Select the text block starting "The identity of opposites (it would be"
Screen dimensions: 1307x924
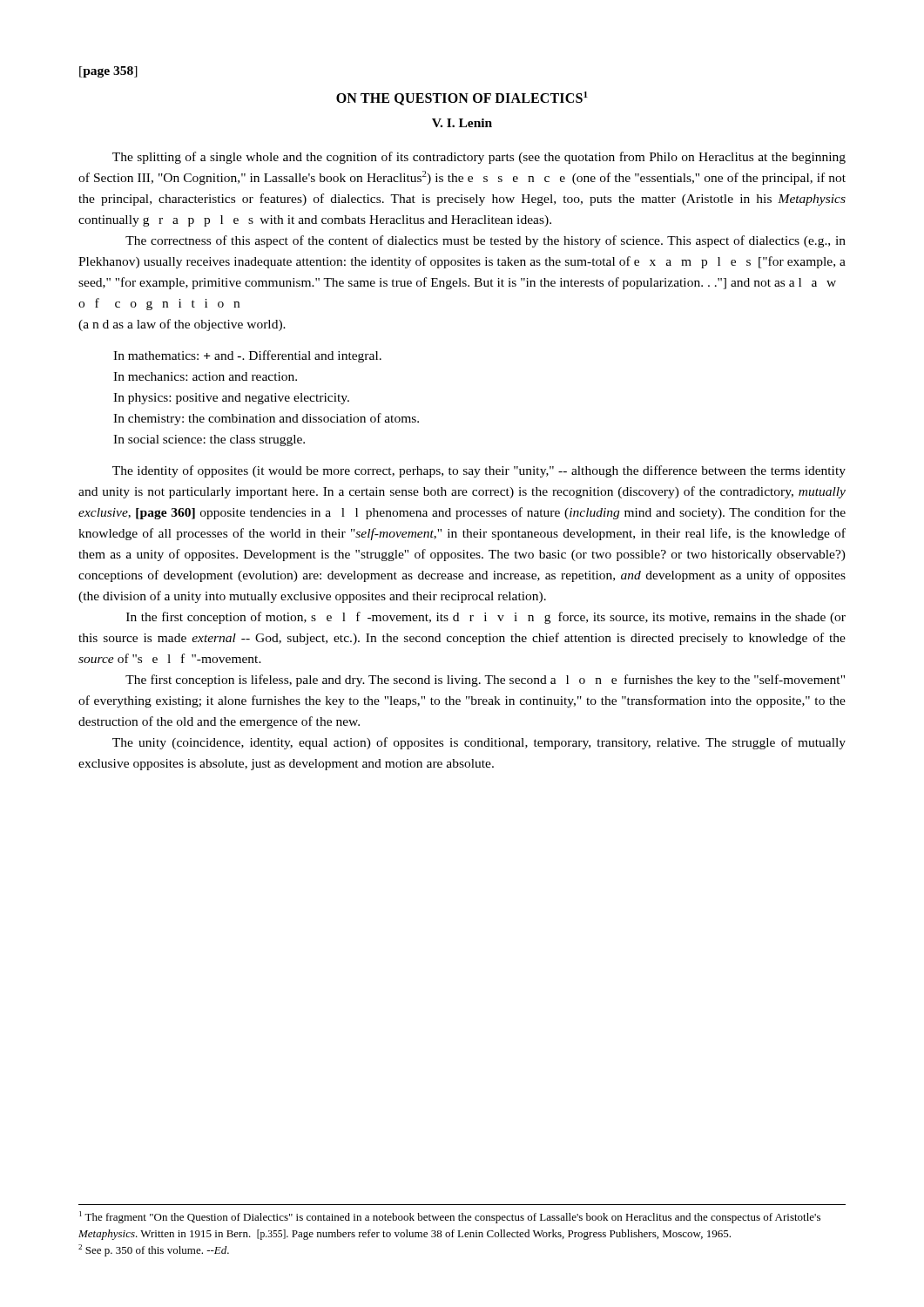point(462,617)
